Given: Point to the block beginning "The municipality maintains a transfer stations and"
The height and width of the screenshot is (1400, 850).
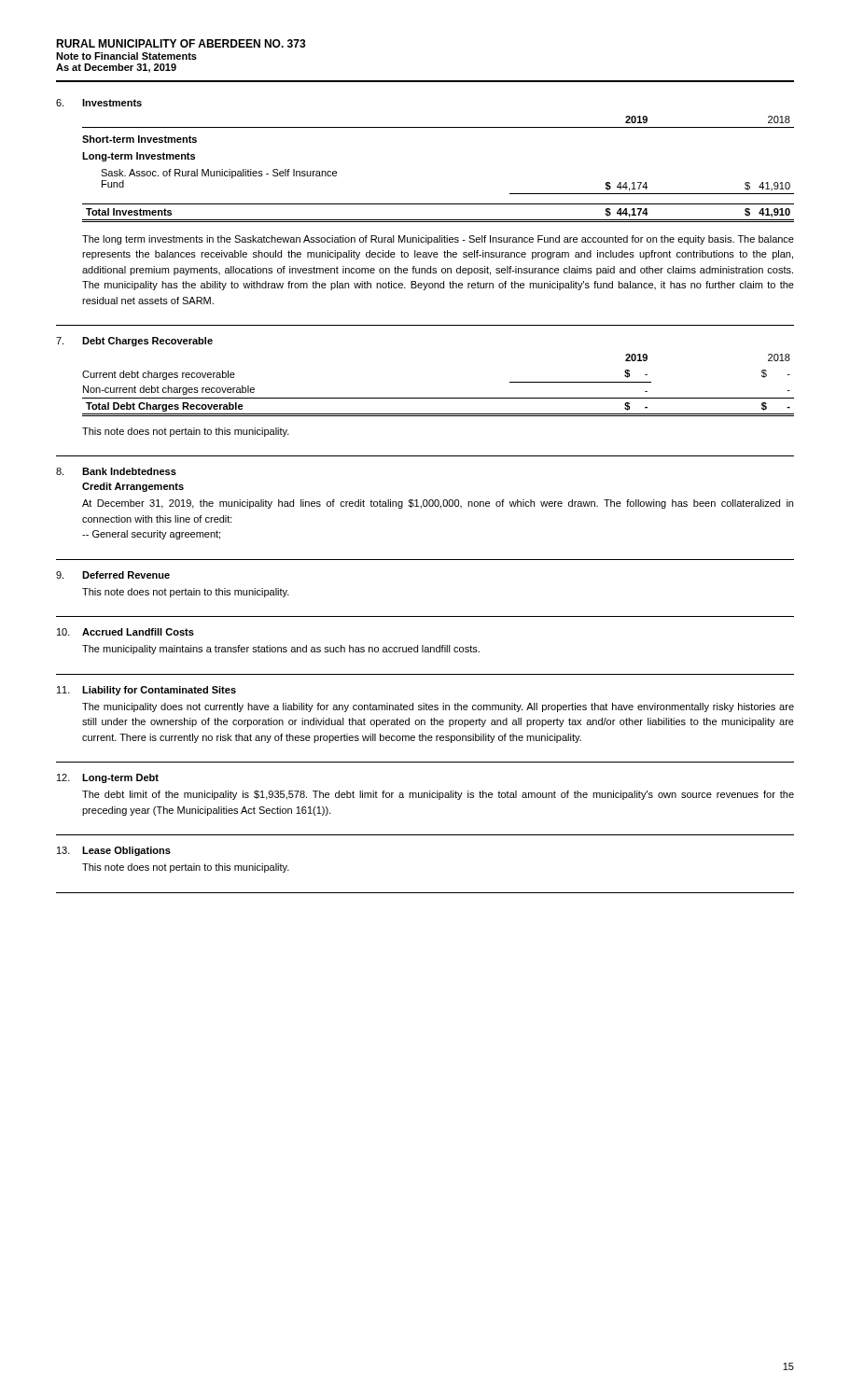Looking at the screenshot, I should 281,649.
